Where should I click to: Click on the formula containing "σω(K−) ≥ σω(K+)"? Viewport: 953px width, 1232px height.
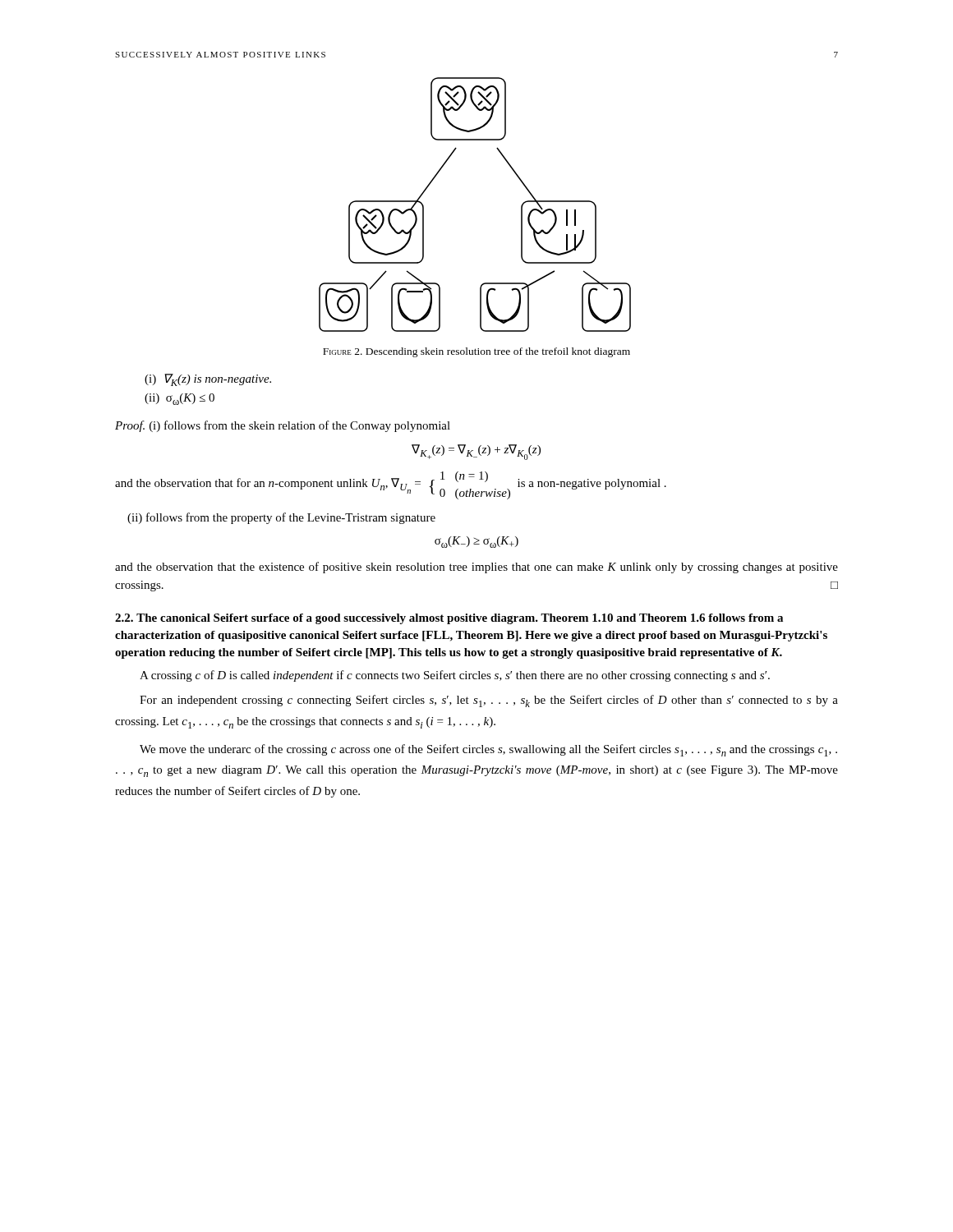pyautogui.click(x=476, y=542)
